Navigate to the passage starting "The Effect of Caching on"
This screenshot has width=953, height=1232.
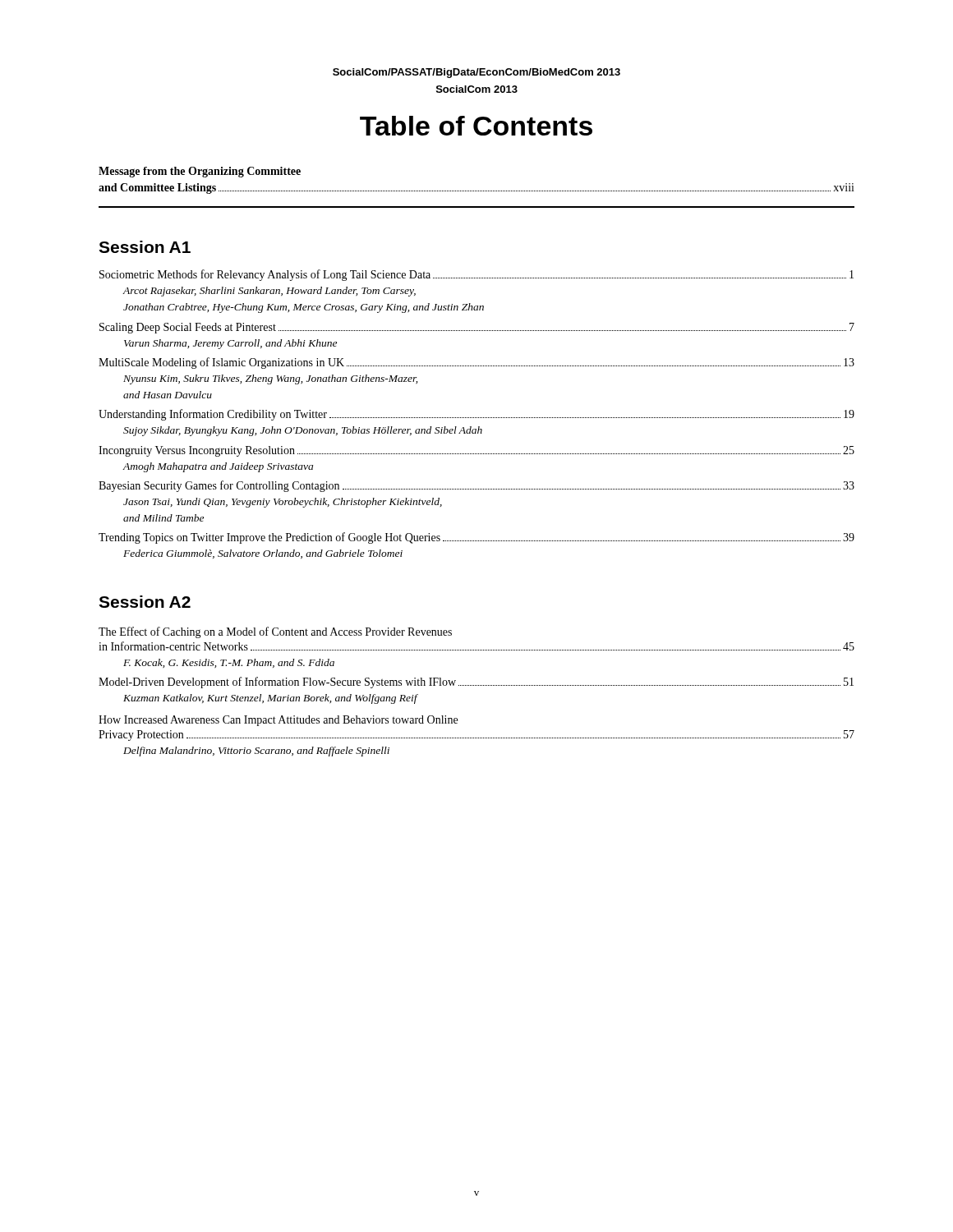(x=476, y=647)
